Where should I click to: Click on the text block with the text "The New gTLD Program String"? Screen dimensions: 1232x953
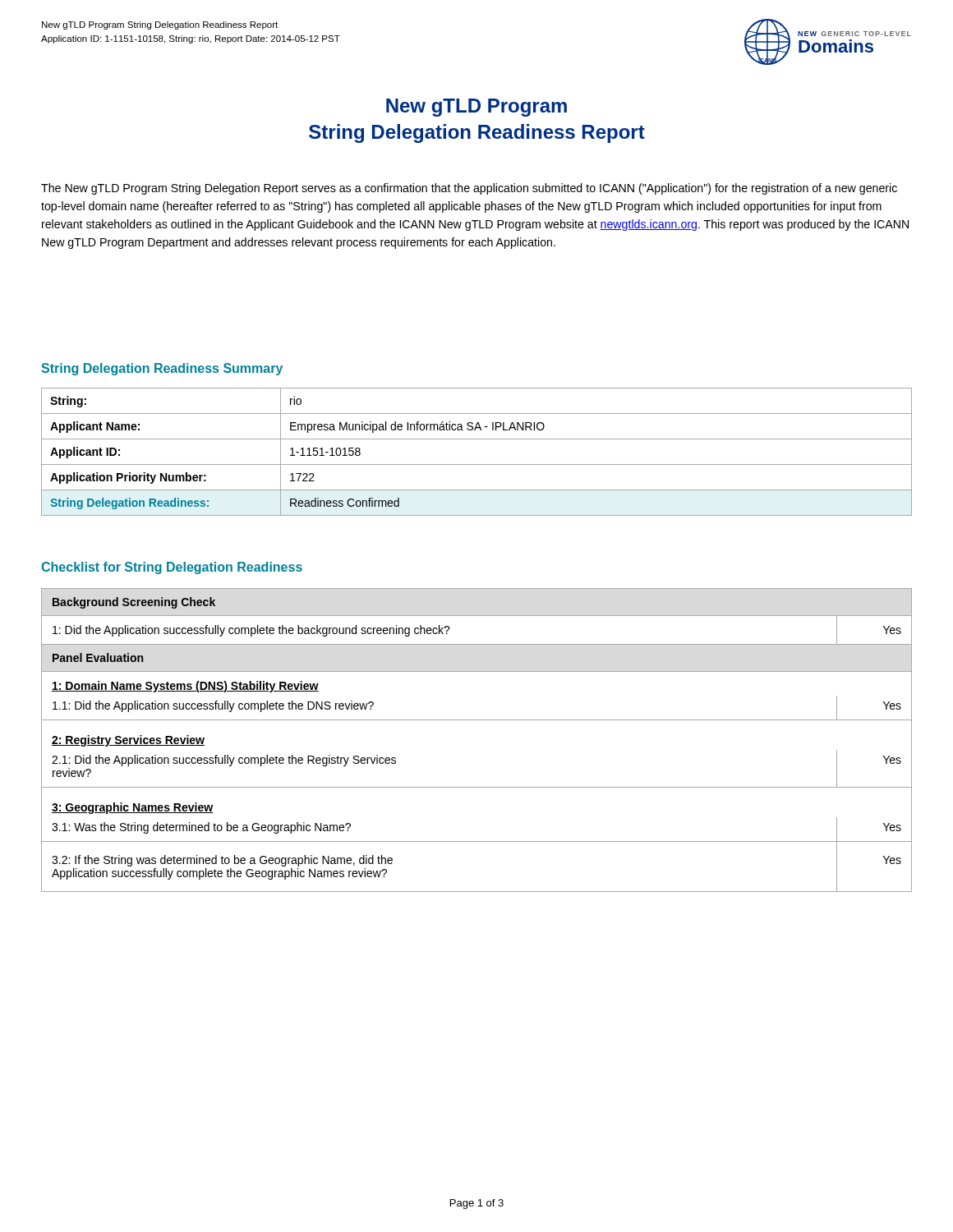pos(475,215)
